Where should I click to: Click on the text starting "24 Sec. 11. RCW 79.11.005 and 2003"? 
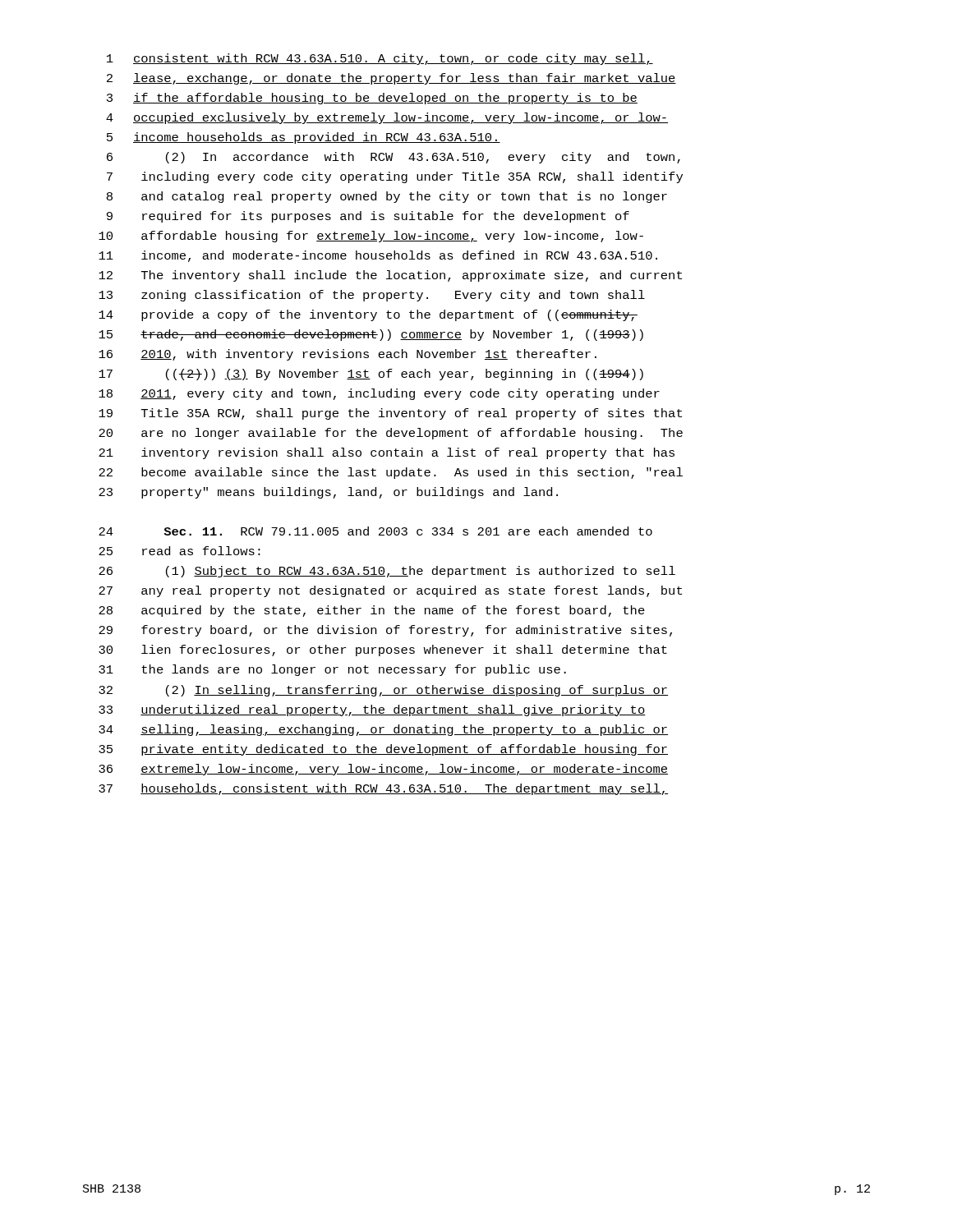476,533
